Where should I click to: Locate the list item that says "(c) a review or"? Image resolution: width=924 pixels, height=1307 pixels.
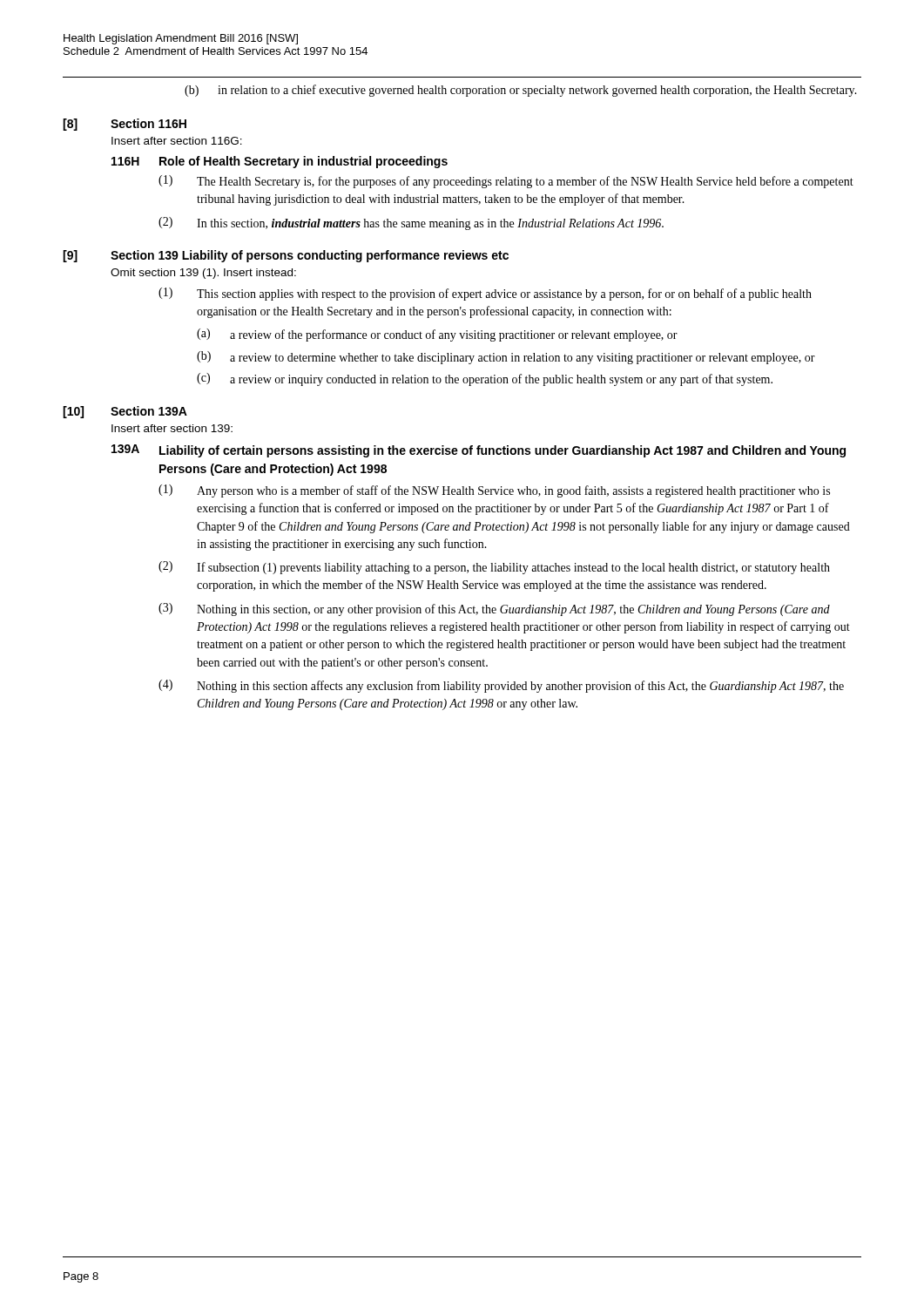click(529, 380)
